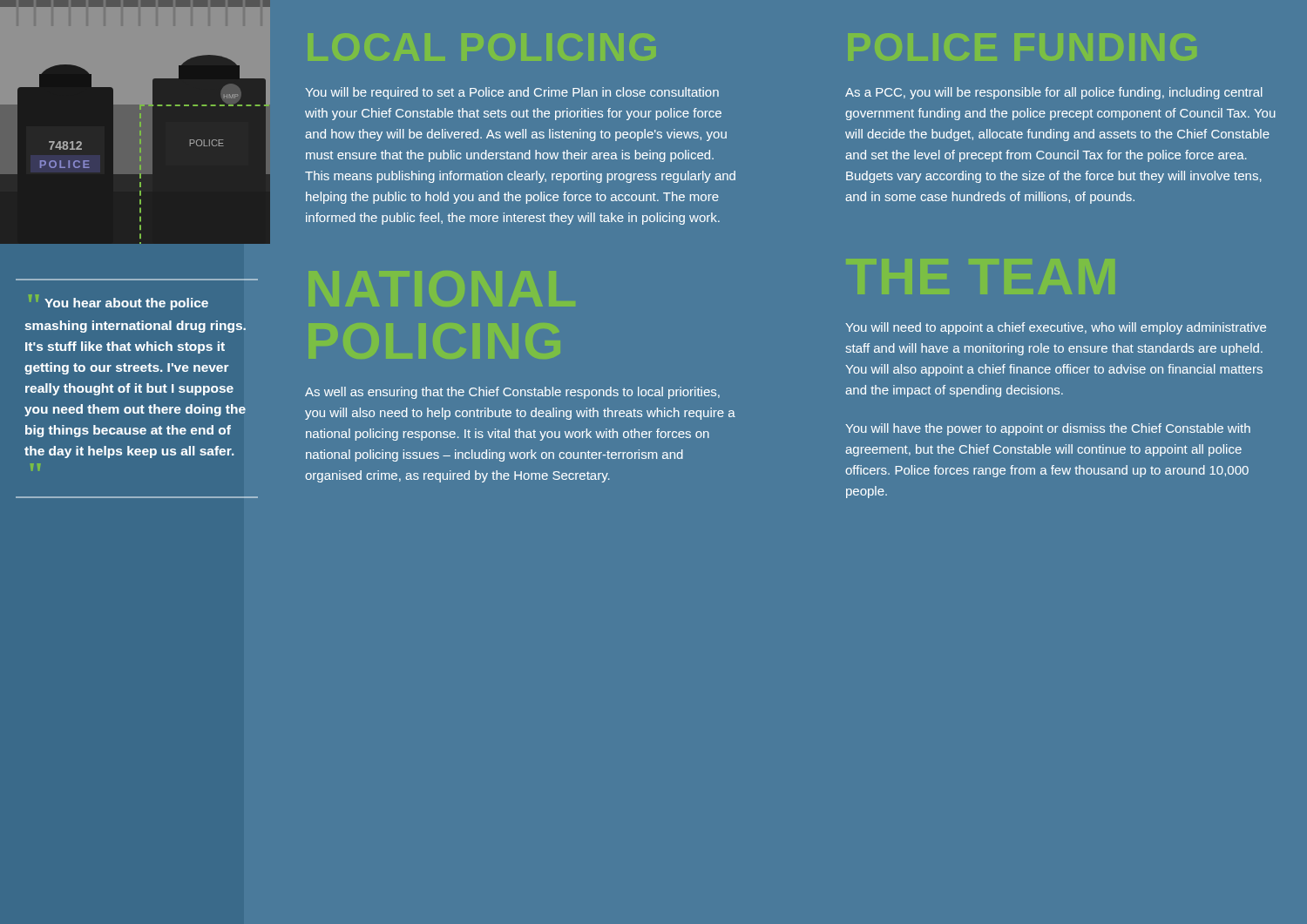Locate the block starting "As a PCC,"
The width and height of the screenshot is (1307, 924).
click(1063, 145)
